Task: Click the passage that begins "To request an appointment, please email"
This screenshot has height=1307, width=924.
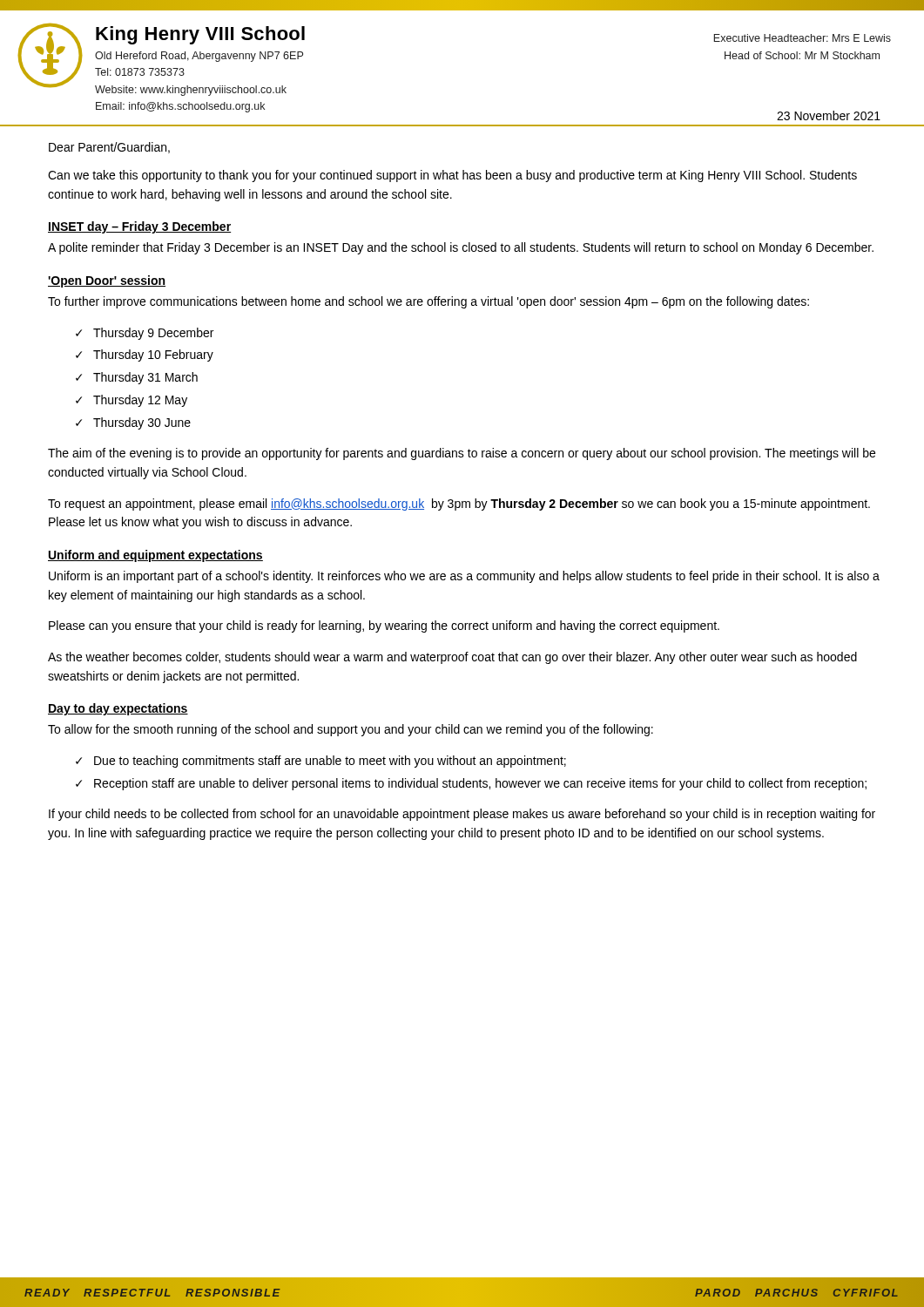Action: point(459,513)
